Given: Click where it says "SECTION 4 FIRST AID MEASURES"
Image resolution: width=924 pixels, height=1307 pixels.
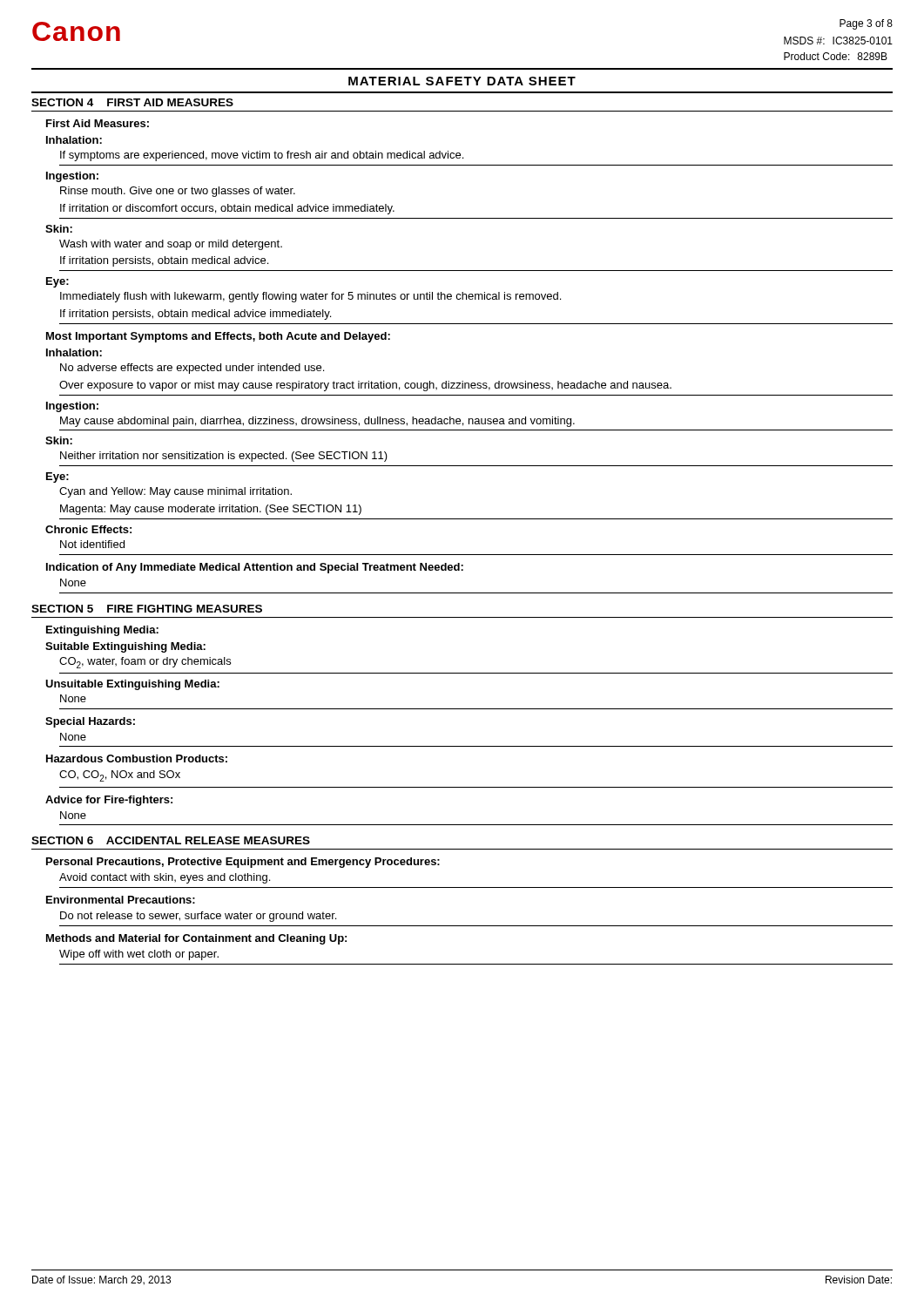Looking at the screenshot, I should click(x=132, y=102).
